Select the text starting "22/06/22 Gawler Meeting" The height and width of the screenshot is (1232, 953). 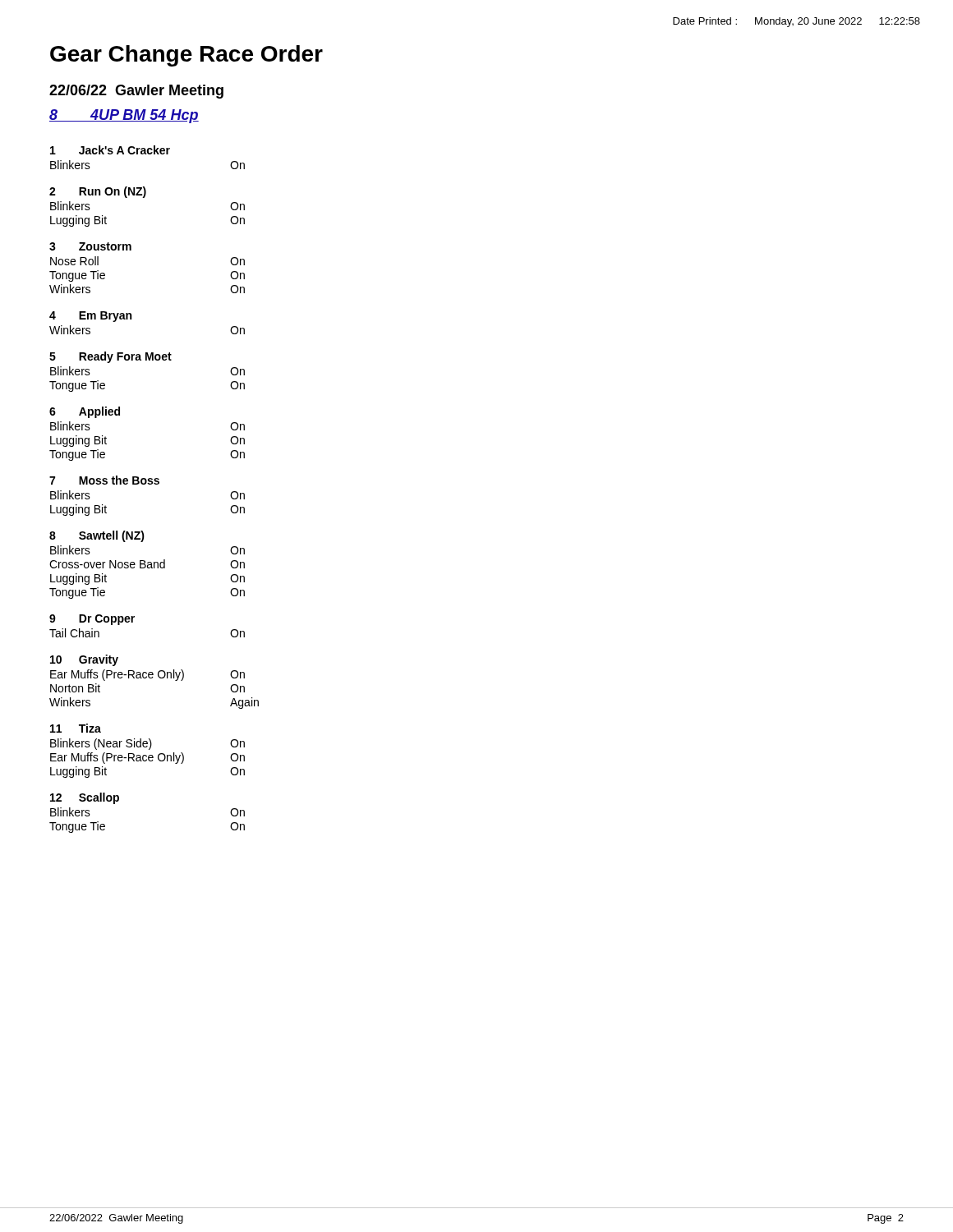[x=137, y=90]
